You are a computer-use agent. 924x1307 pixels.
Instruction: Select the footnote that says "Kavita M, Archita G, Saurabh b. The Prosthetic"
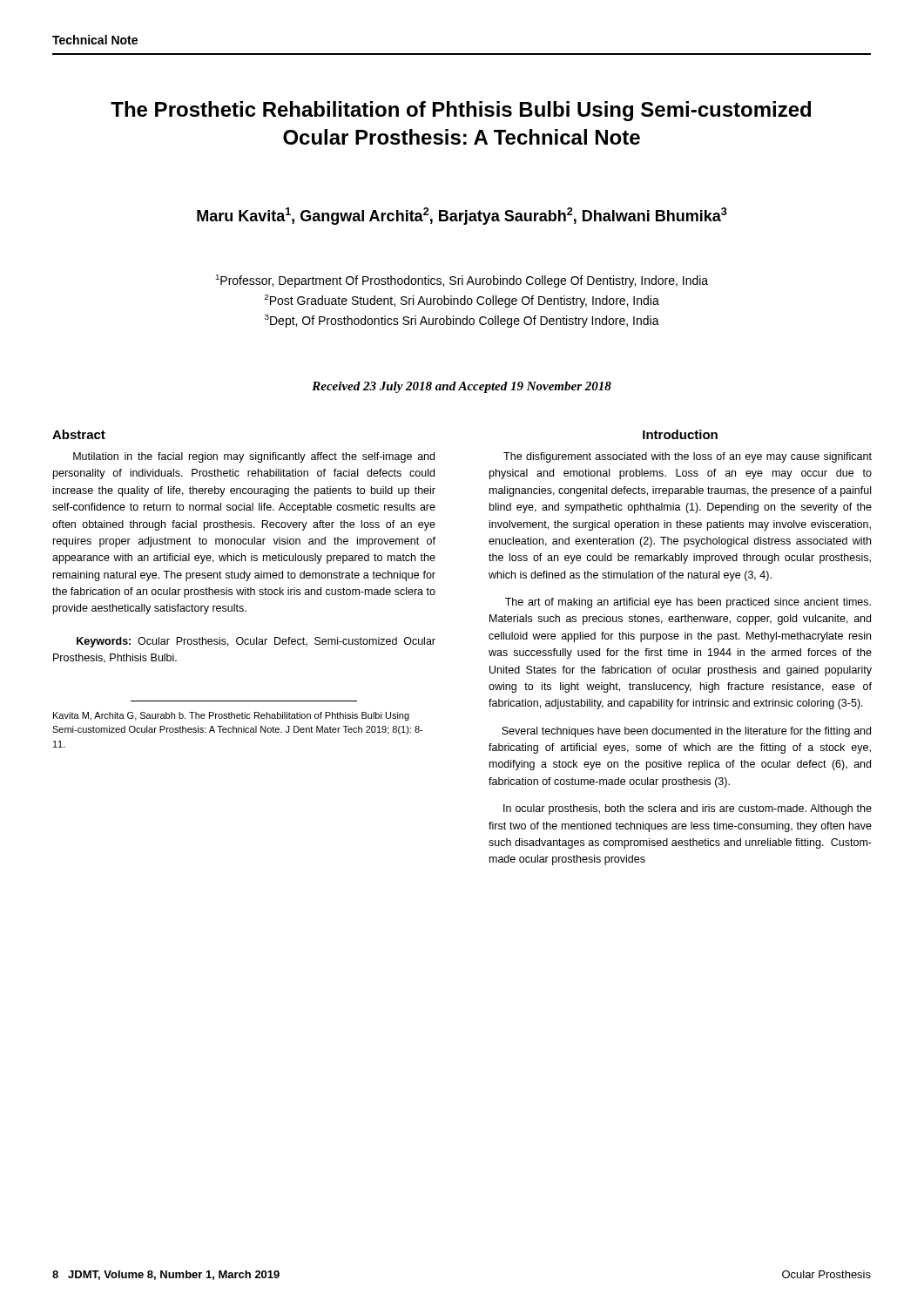pyautogui.click(x=244, y=726)
